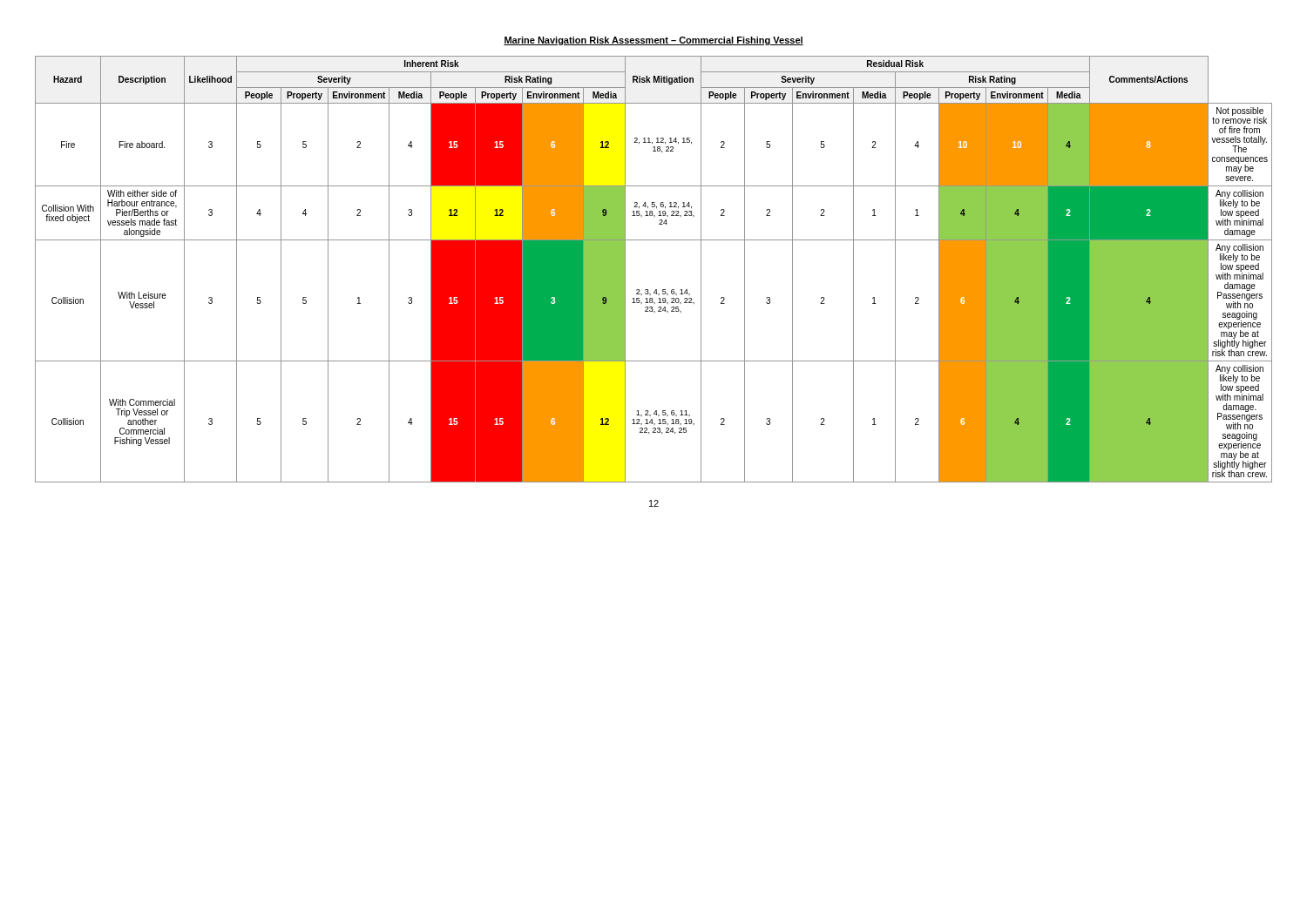1307x924 pixels.
Task: Select the table that reads "Risk Rating"
Action: tap(654, 269)
